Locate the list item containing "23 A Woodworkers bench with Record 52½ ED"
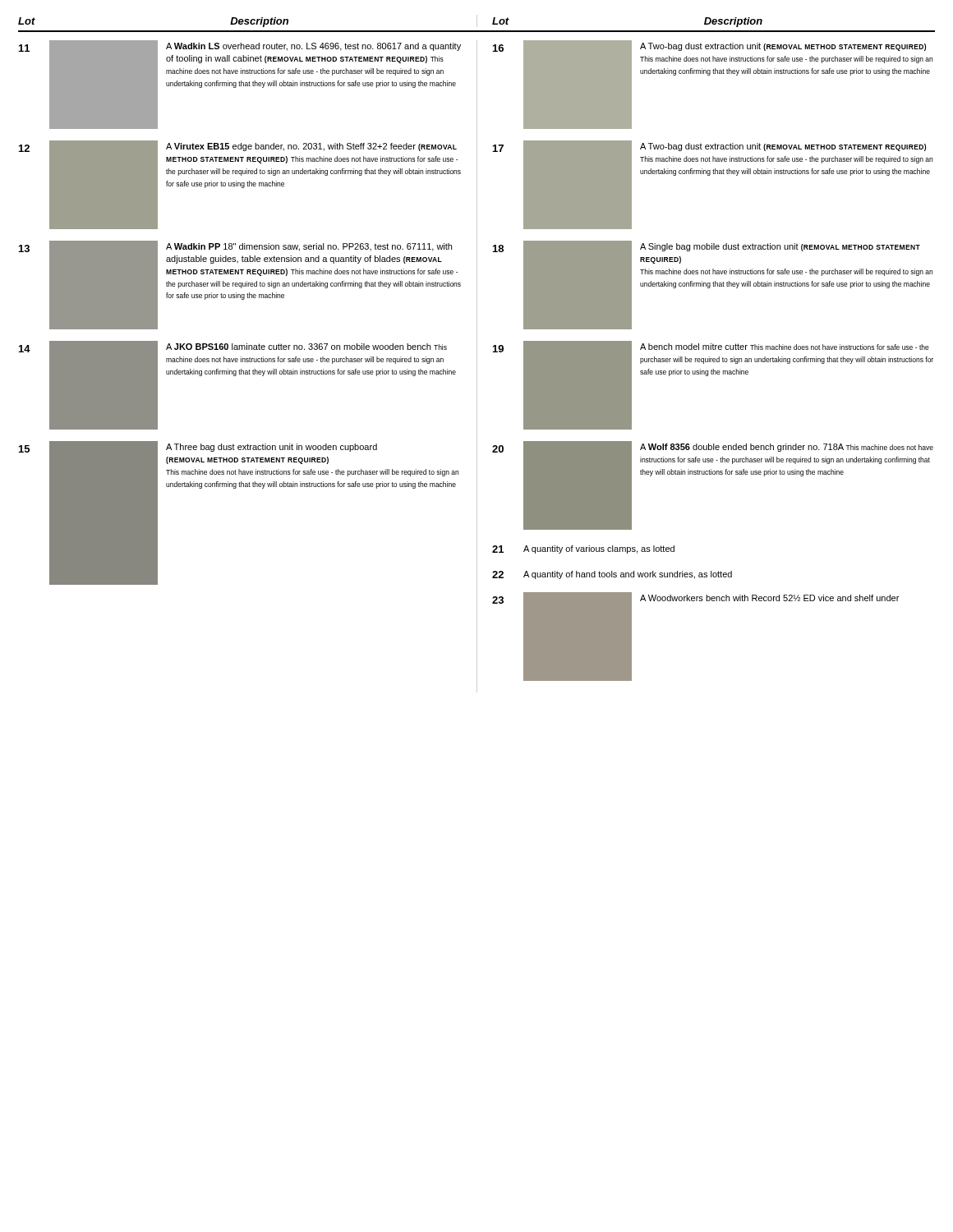The width and height of the screenshot is (953, 1232). pyautogui.click(x=714, y=637)
